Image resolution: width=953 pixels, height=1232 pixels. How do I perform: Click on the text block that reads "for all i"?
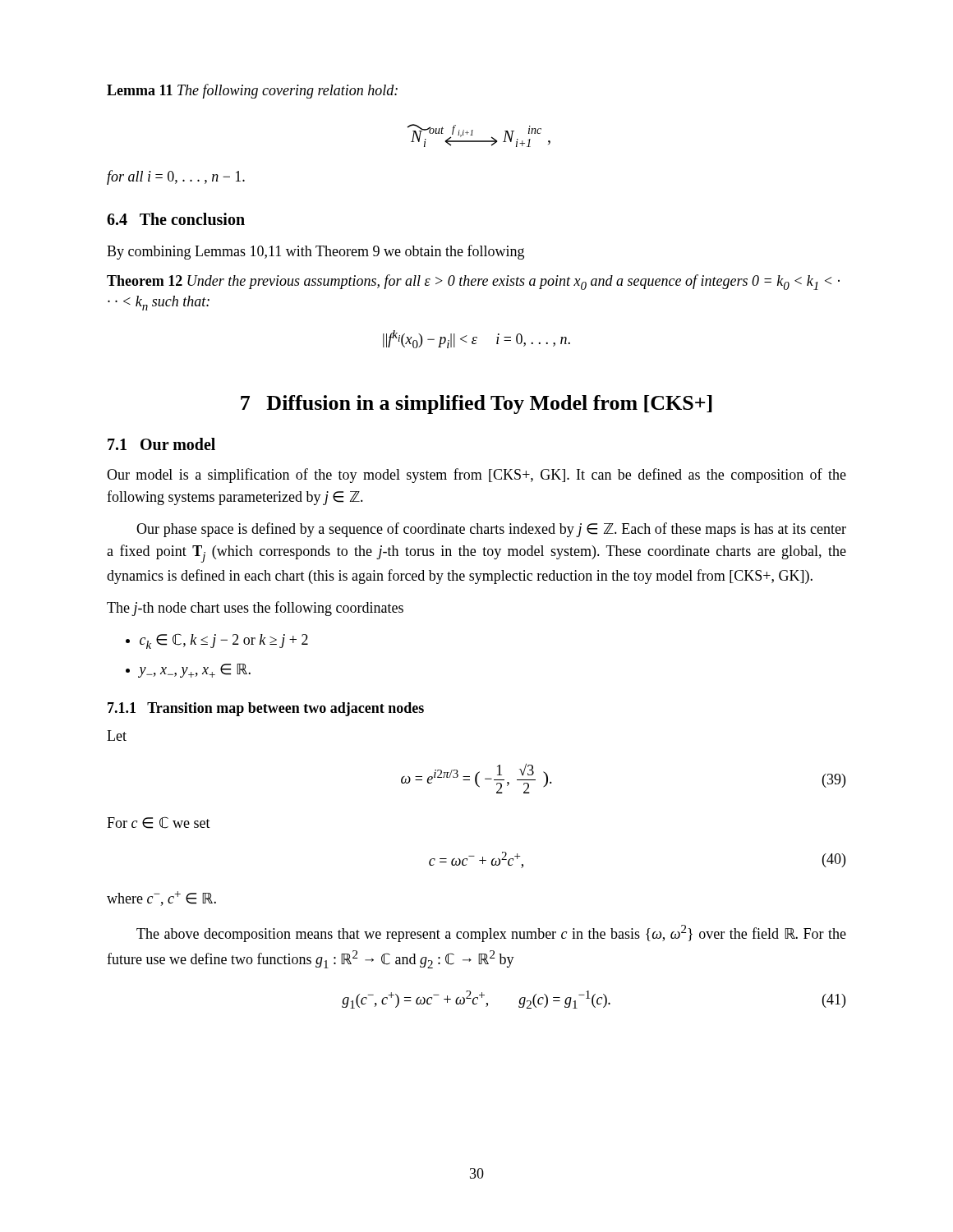176,177
